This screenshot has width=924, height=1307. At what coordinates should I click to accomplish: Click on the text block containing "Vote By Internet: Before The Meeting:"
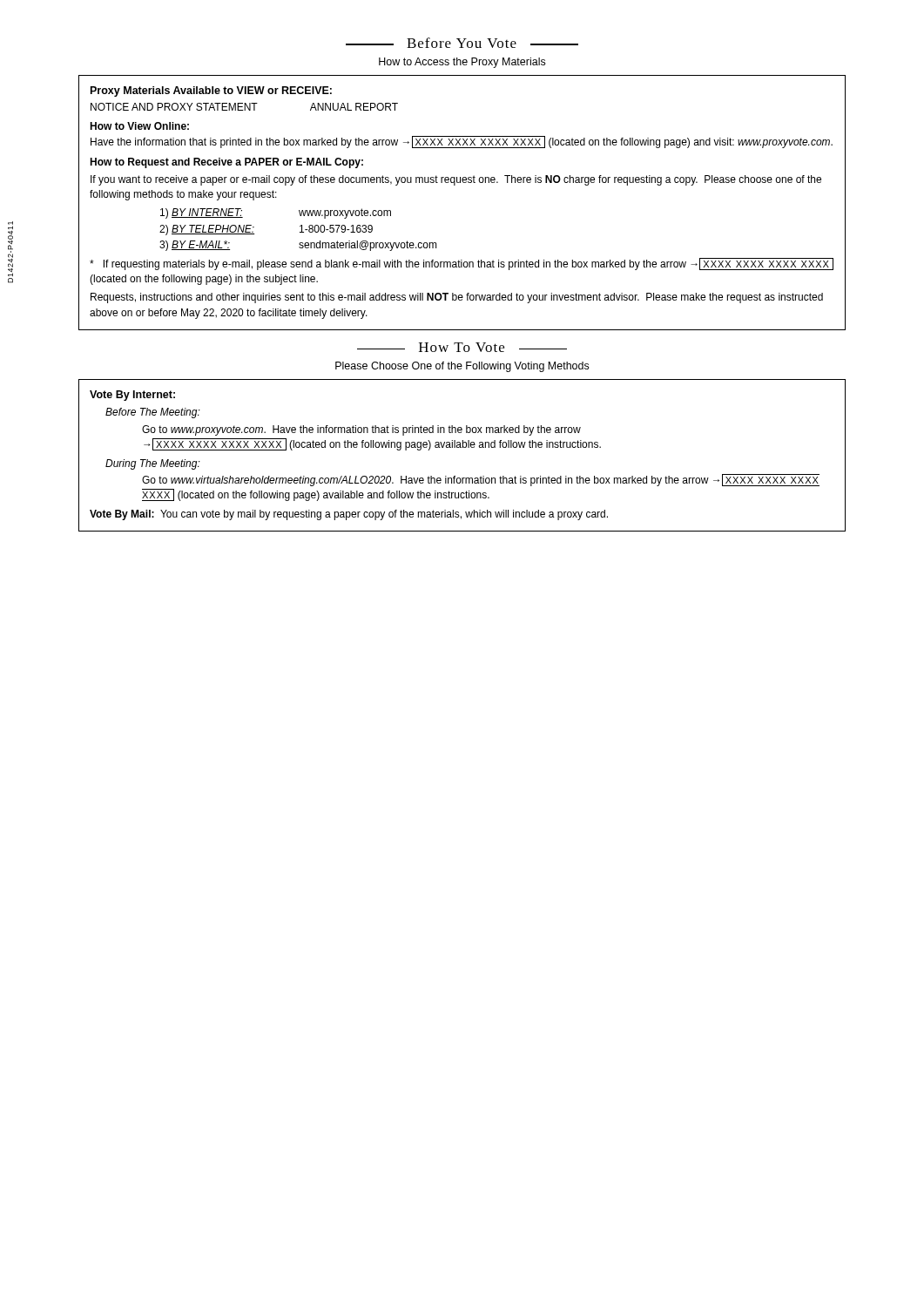click(x=462, y=455)
